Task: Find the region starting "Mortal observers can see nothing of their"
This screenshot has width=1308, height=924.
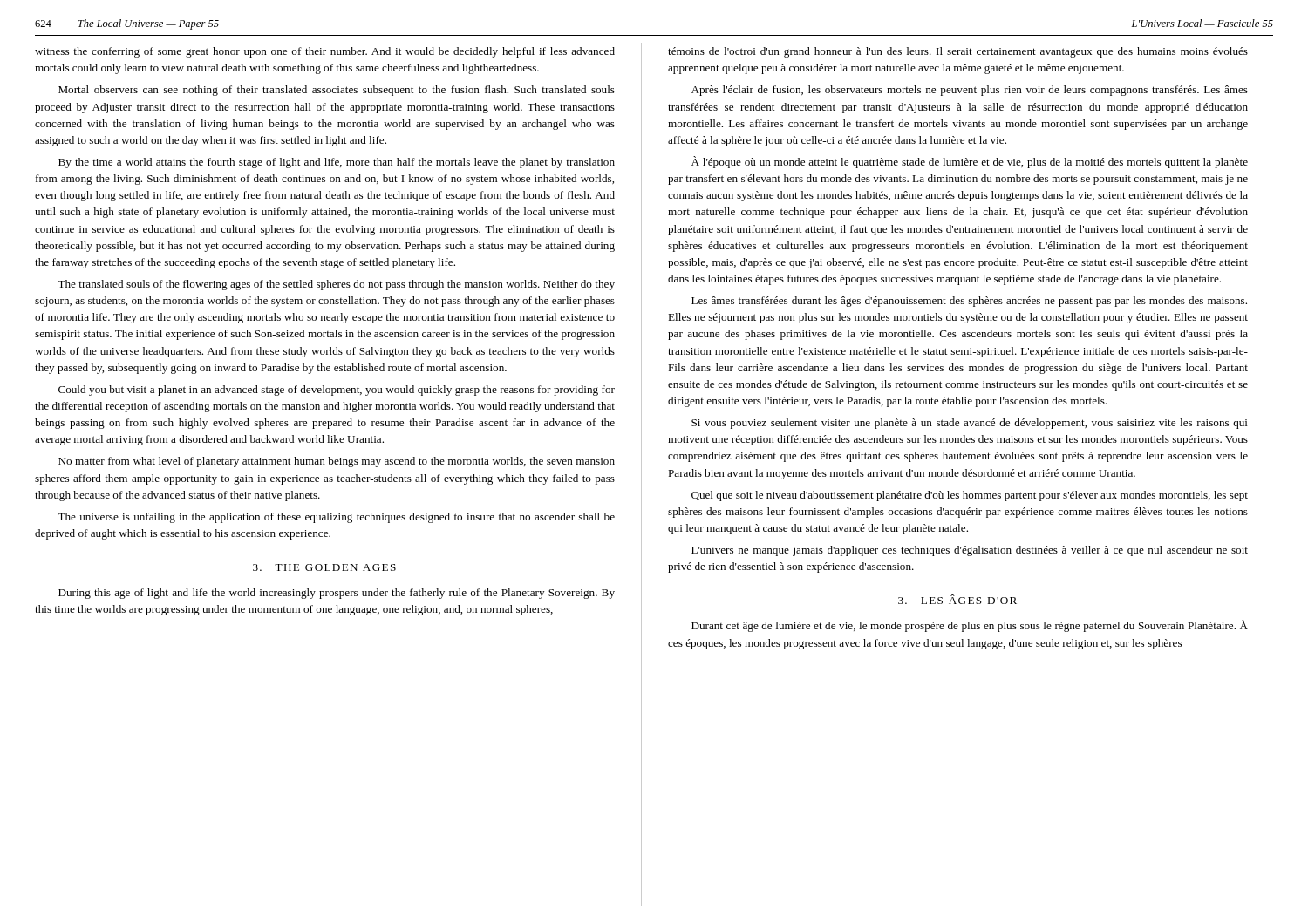Action: pos(325,115)
